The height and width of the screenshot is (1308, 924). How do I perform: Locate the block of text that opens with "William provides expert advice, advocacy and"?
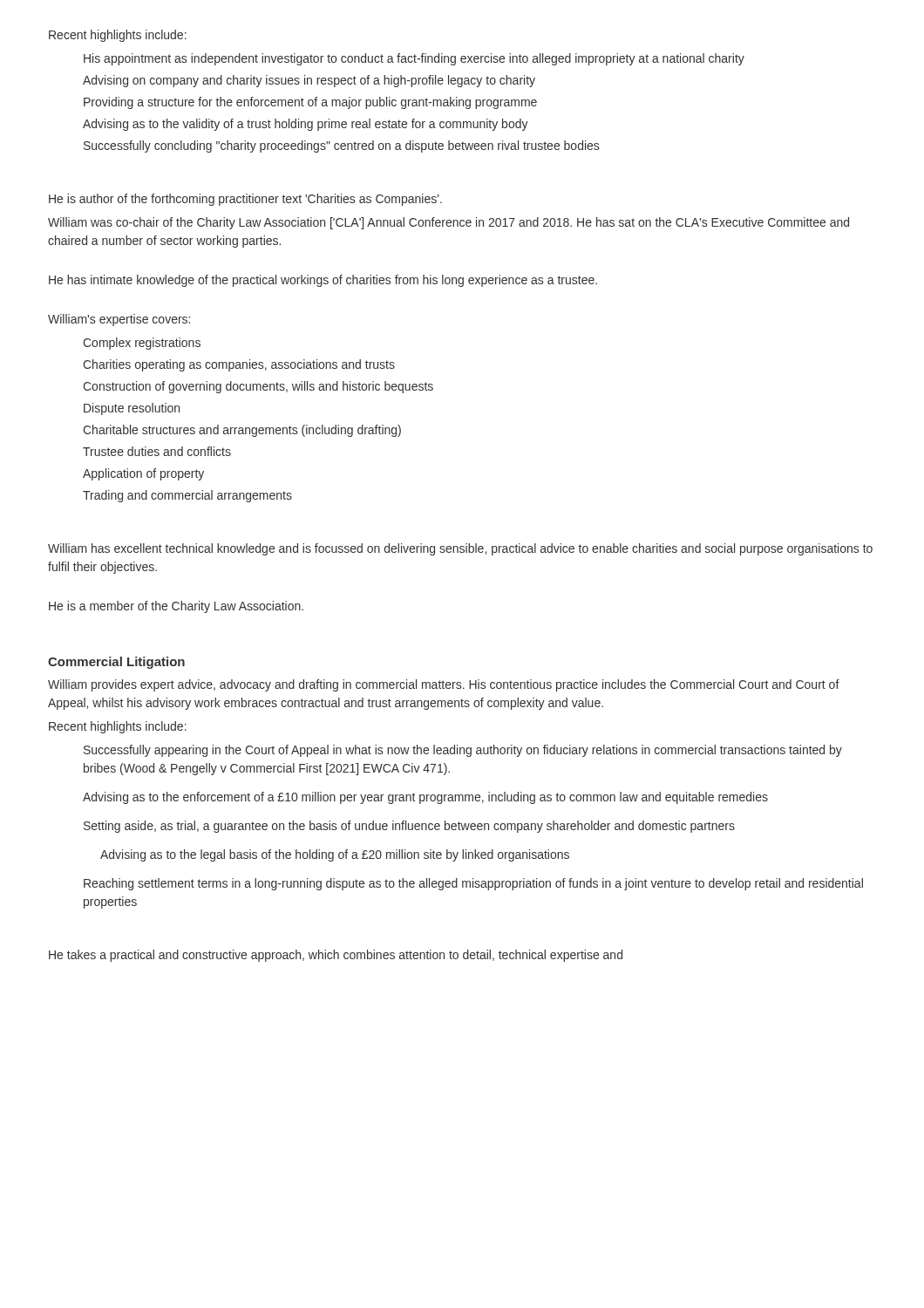coord(443,694)
